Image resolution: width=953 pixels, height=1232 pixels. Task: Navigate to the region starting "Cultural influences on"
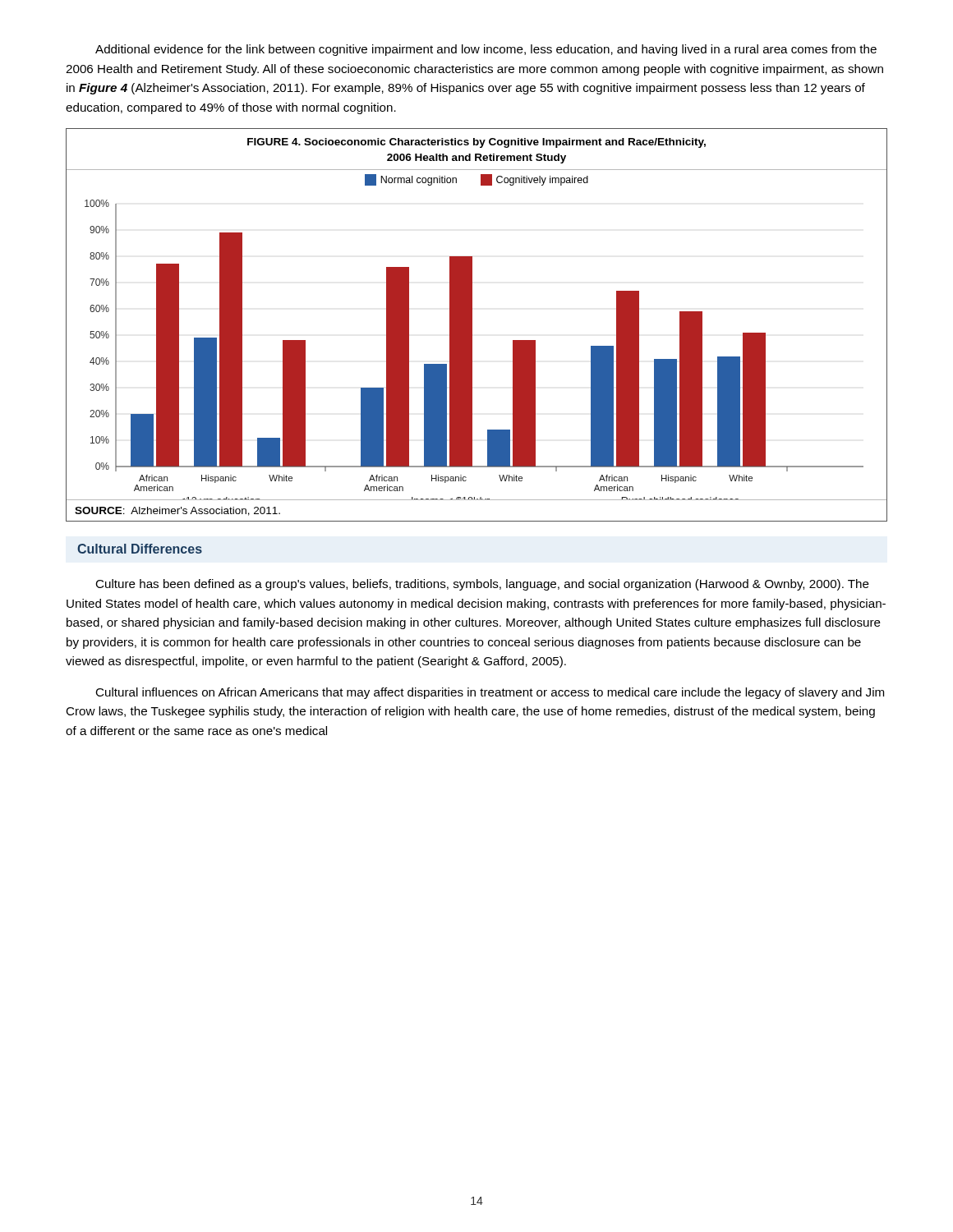point(475,711)
